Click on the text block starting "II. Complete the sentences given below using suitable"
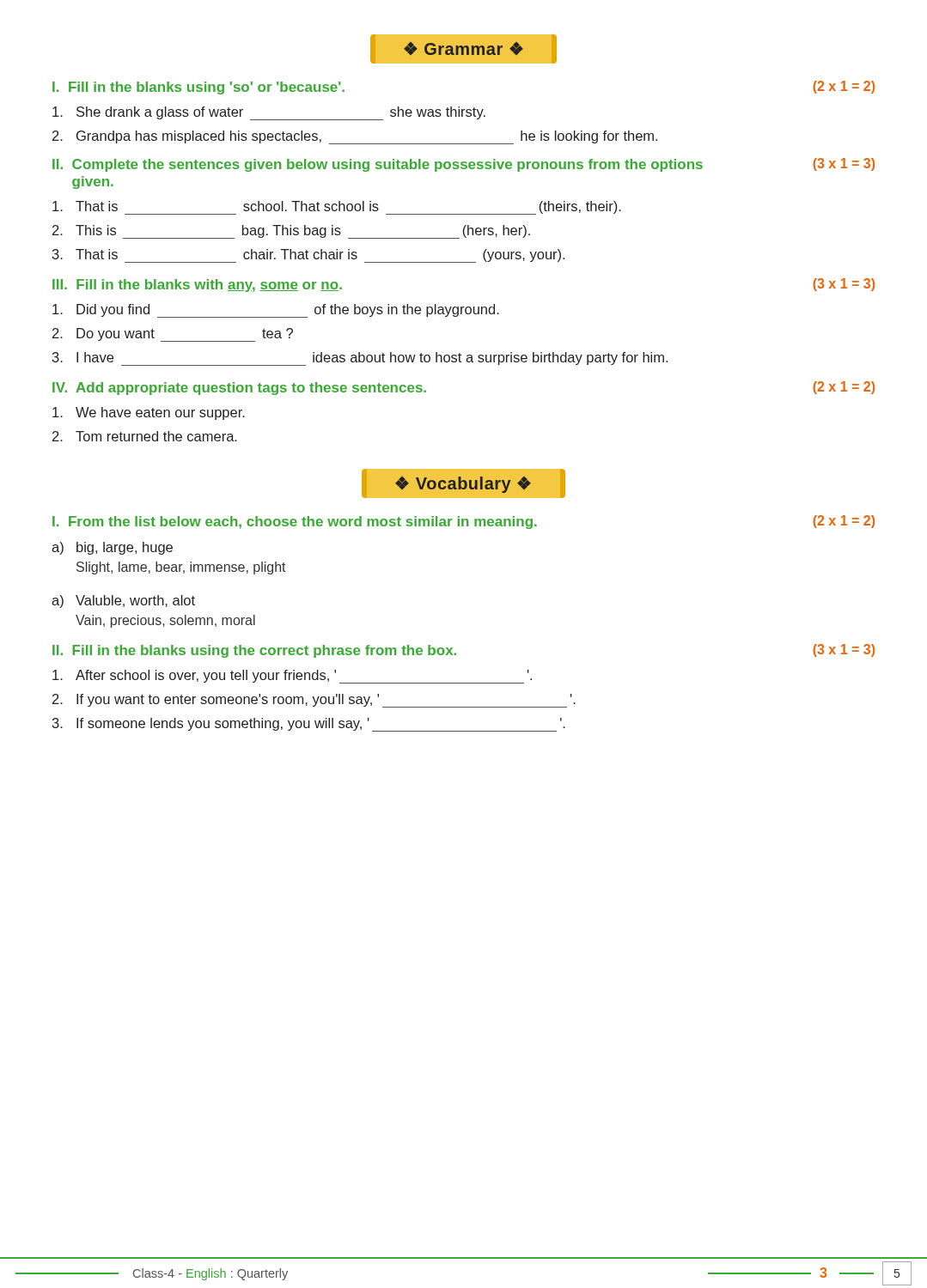 (464, 173)
